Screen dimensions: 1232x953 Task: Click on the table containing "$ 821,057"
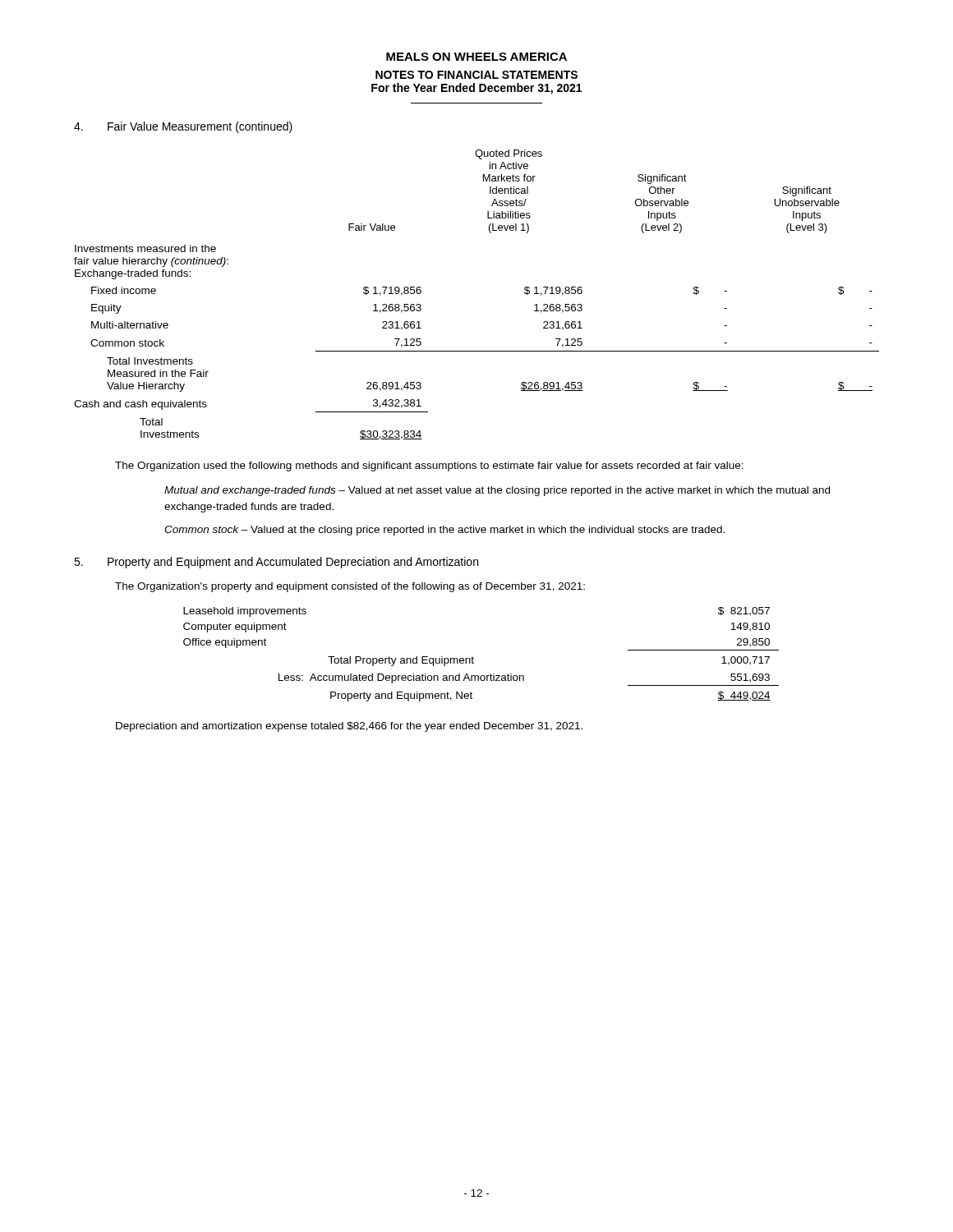tap(476, 654)
